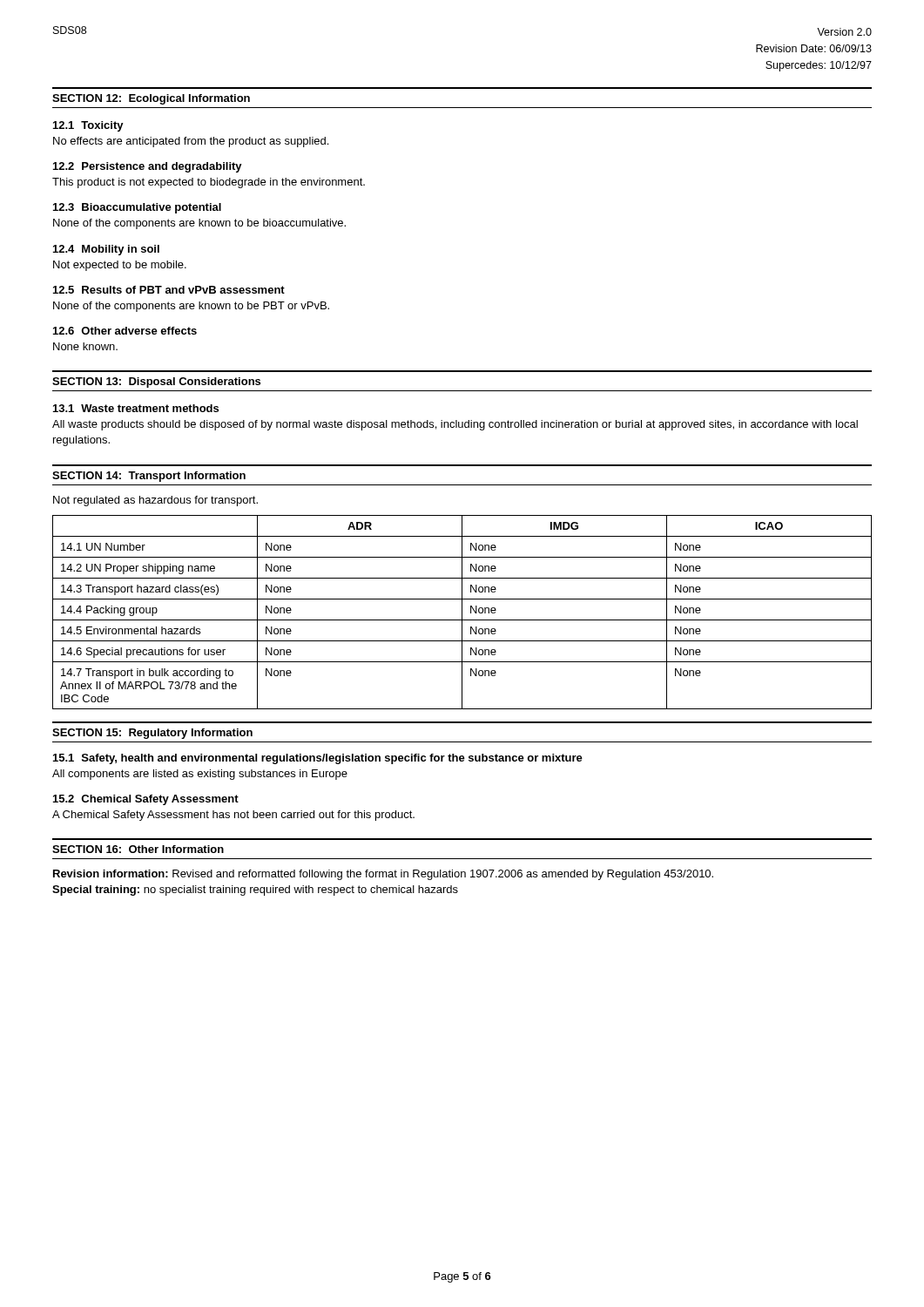Click on the section header with the text "SECTION 13: Disposal Considerations"
Screen dimensions: 1307x924
pyautogui.click(x=157, y=381)
